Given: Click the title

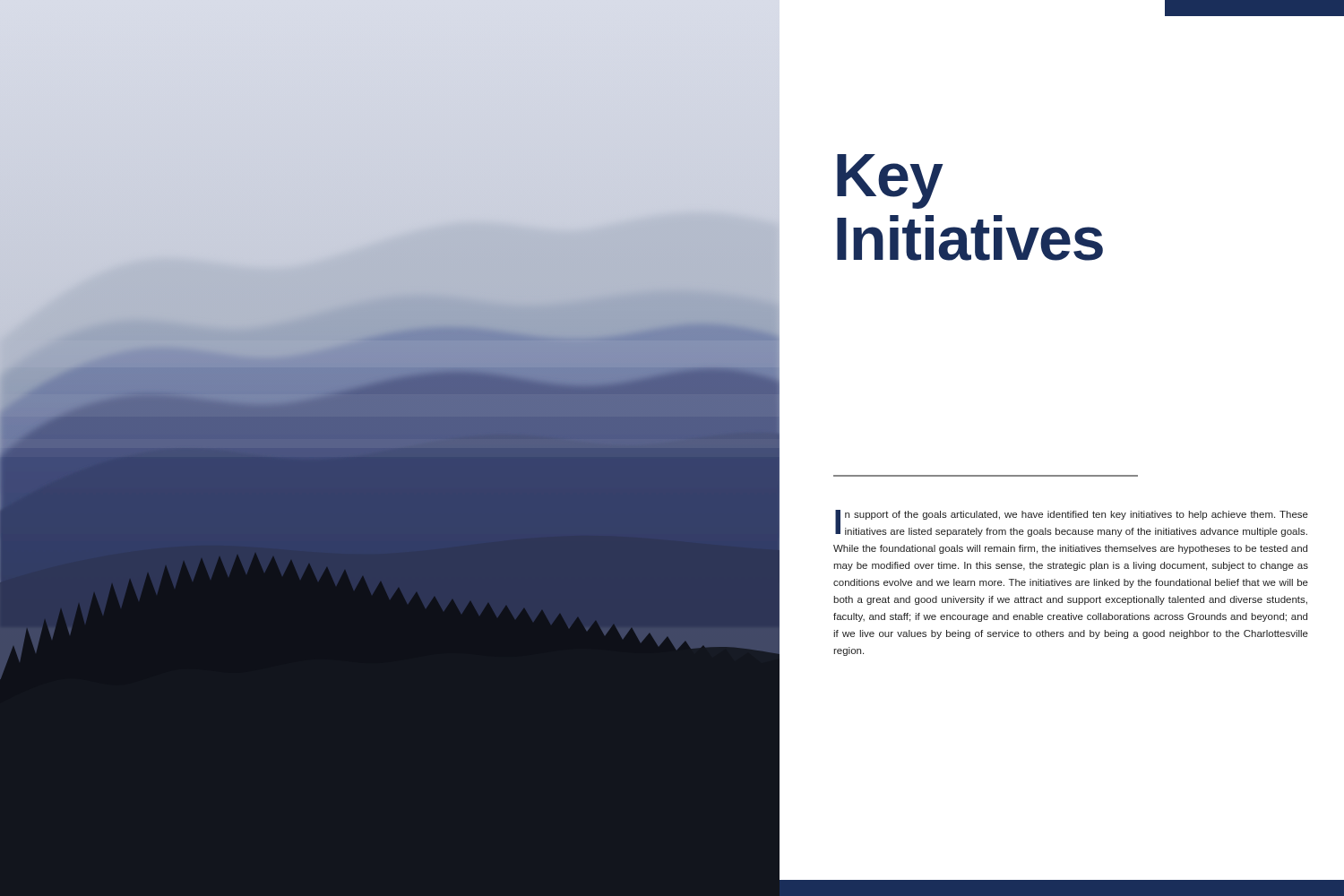Looking at the screenshot, I should point(1071,207).
